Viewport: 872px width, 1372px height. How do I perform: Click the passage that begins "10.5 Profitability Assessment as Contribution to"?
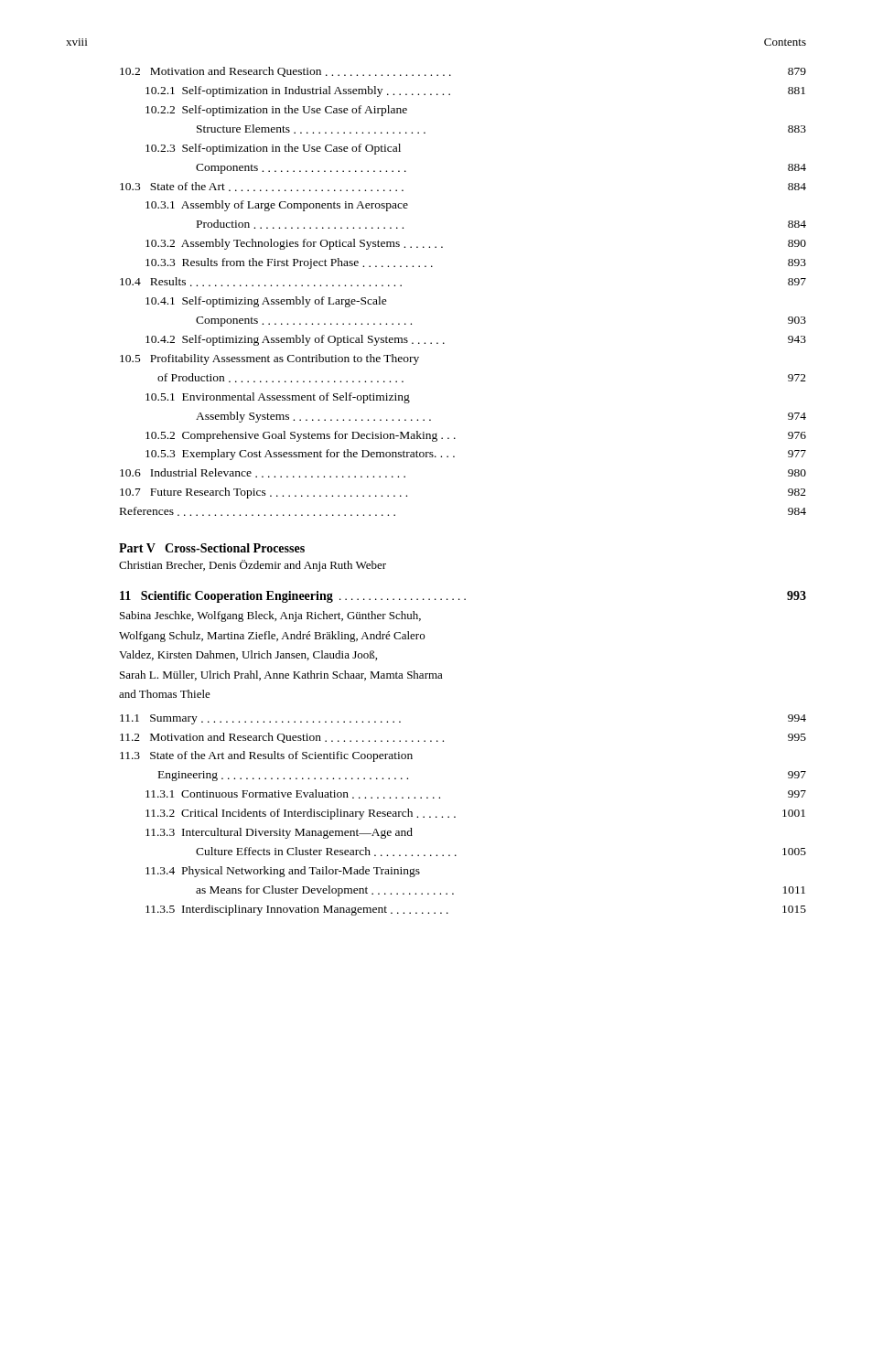tap(269, 359)
